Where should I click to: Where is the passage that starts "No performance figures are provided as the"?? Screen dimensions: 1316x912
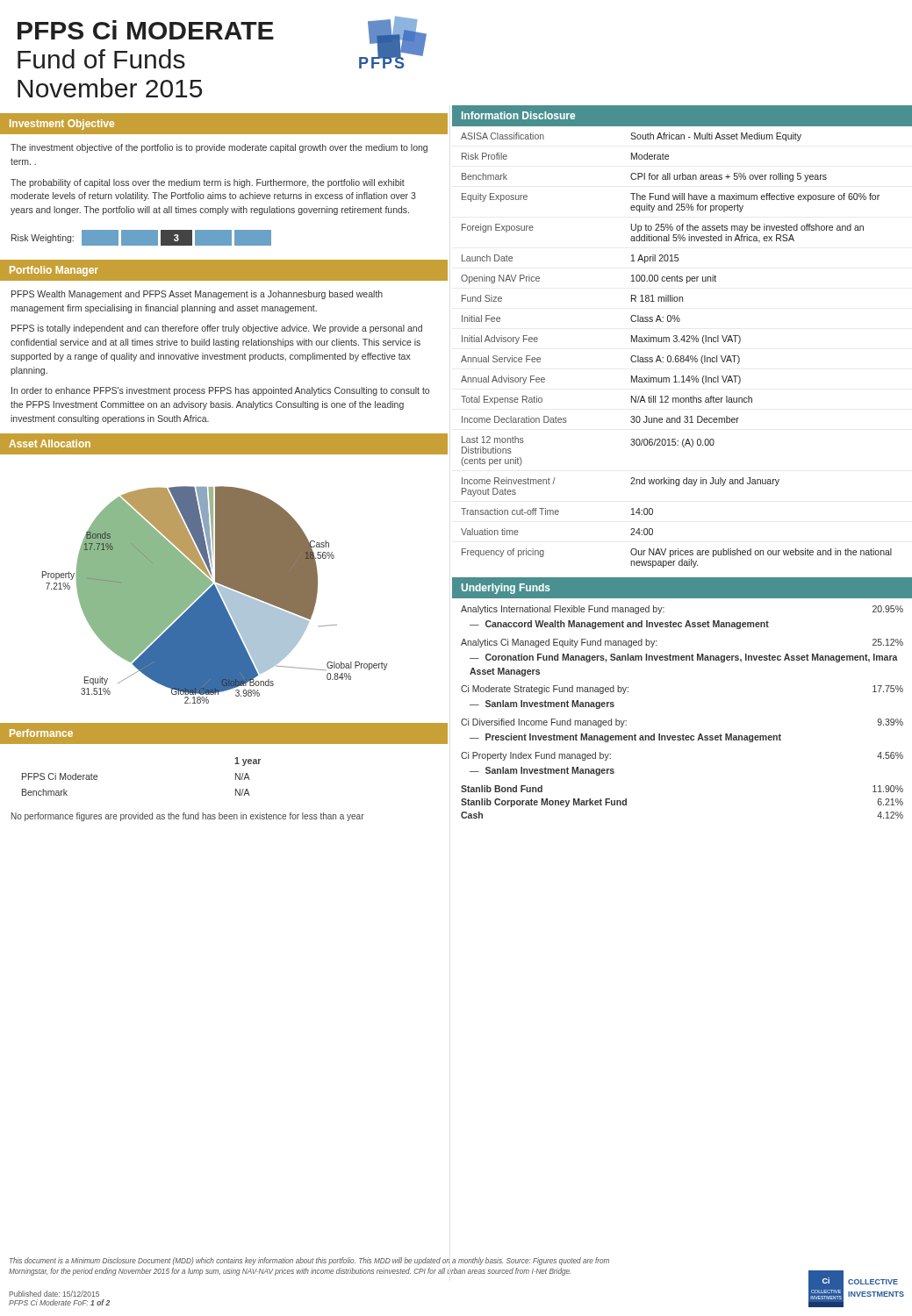click(x=187, y=816)
